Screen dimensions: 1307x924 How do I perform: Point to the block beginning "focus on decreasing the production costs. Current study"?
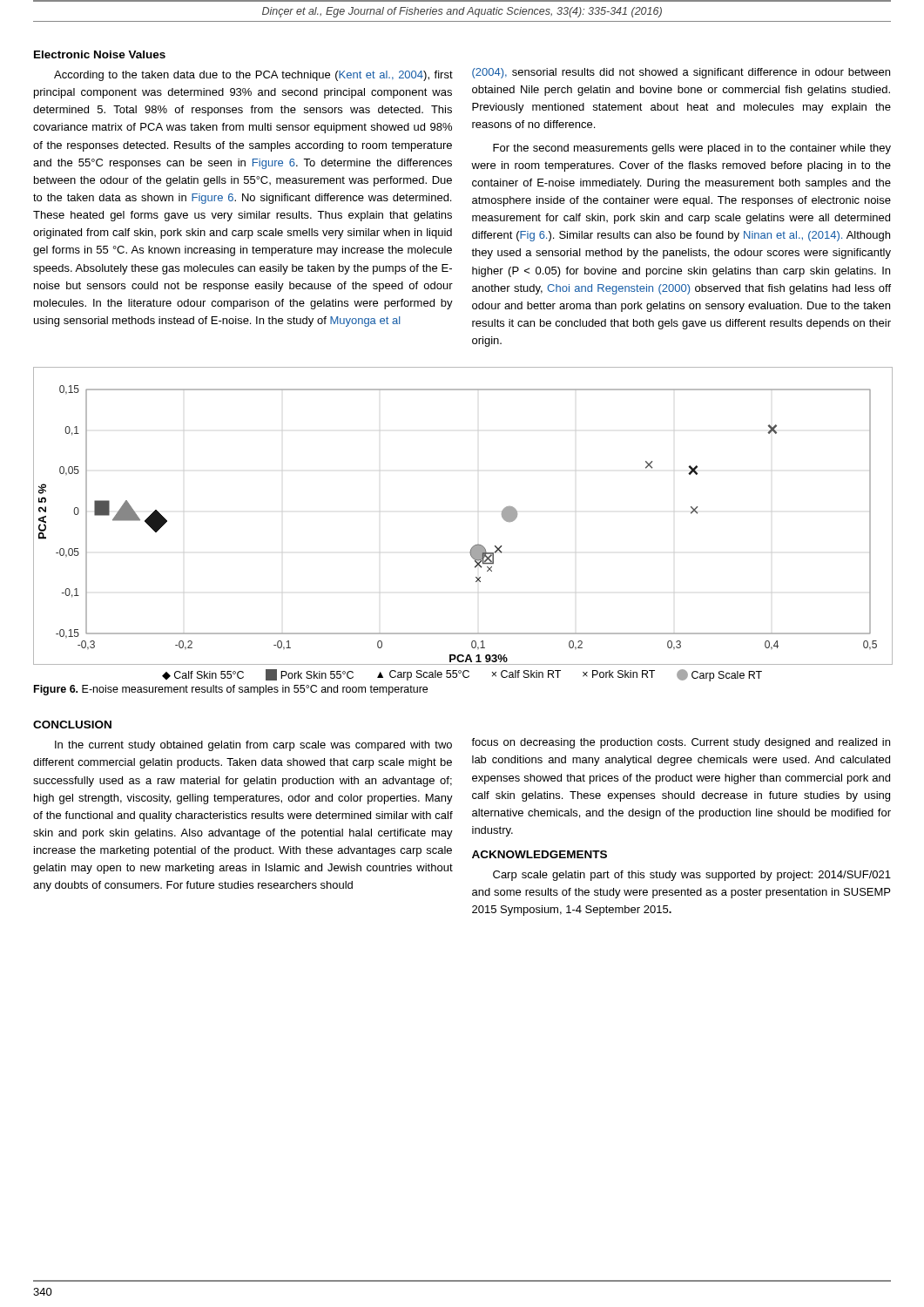(x=681, y=786)
